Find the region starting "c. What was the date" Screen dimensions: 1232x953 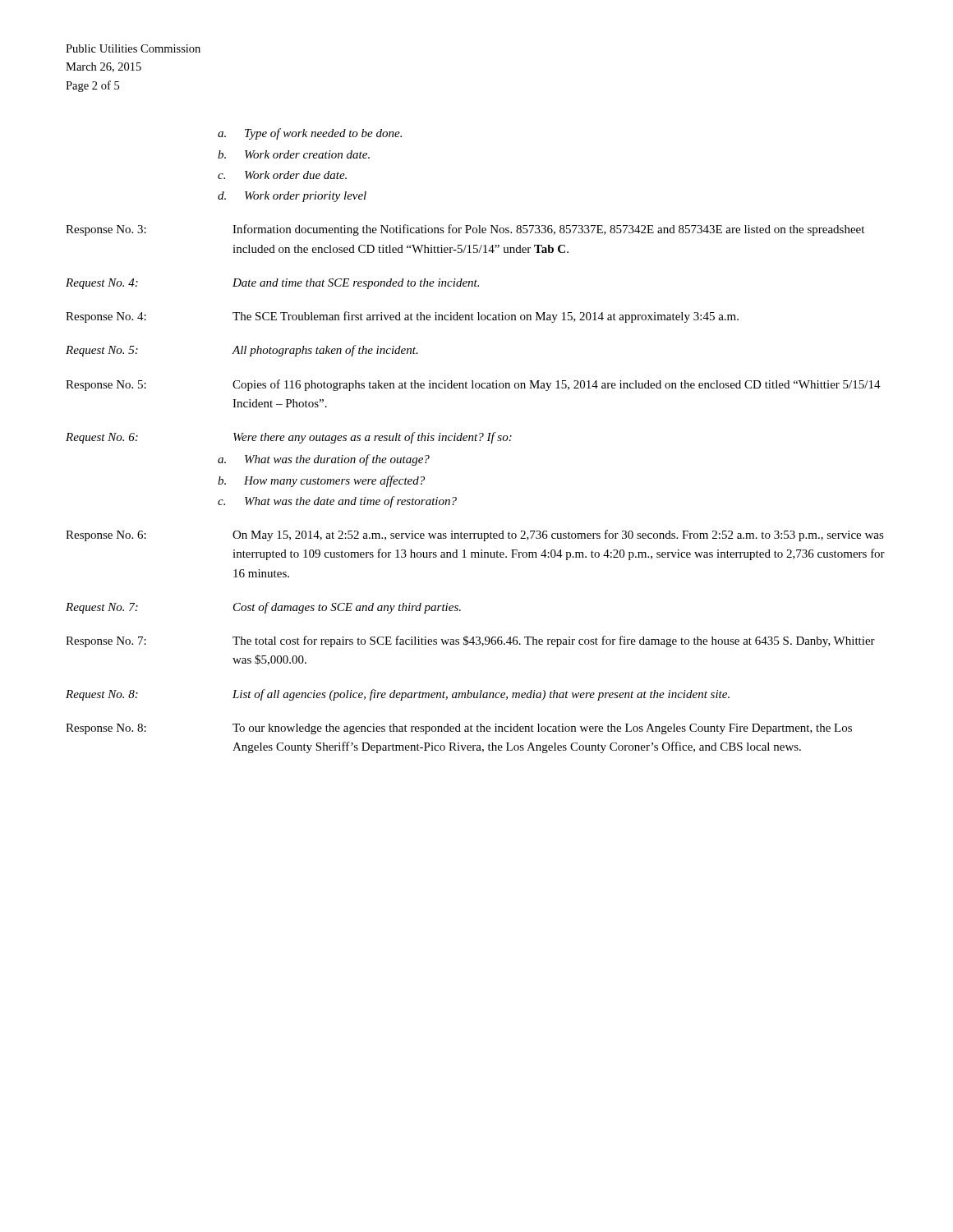click(x=337, y=501)
